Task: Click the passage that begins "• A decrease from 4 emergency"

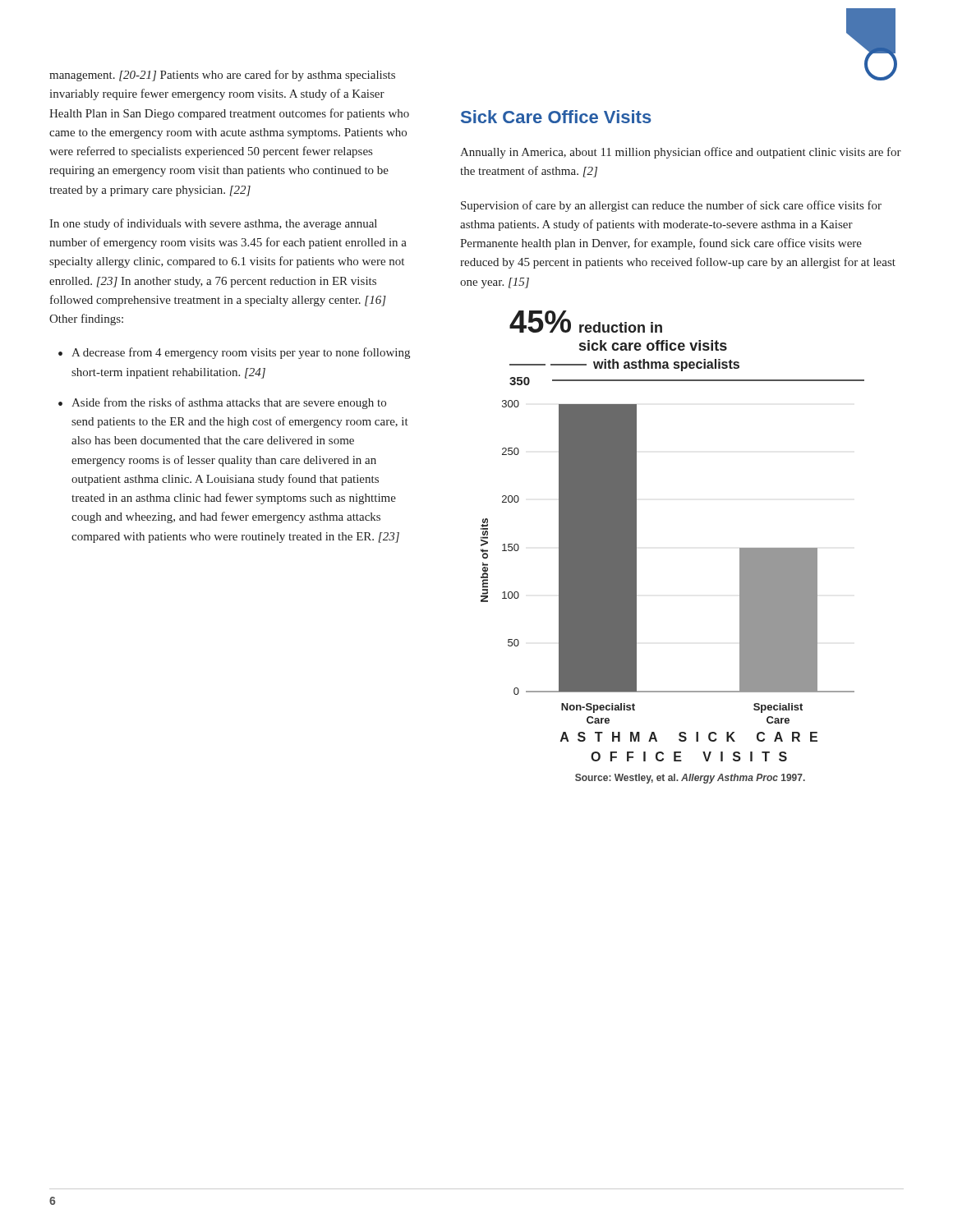Action: click(234, 363)
